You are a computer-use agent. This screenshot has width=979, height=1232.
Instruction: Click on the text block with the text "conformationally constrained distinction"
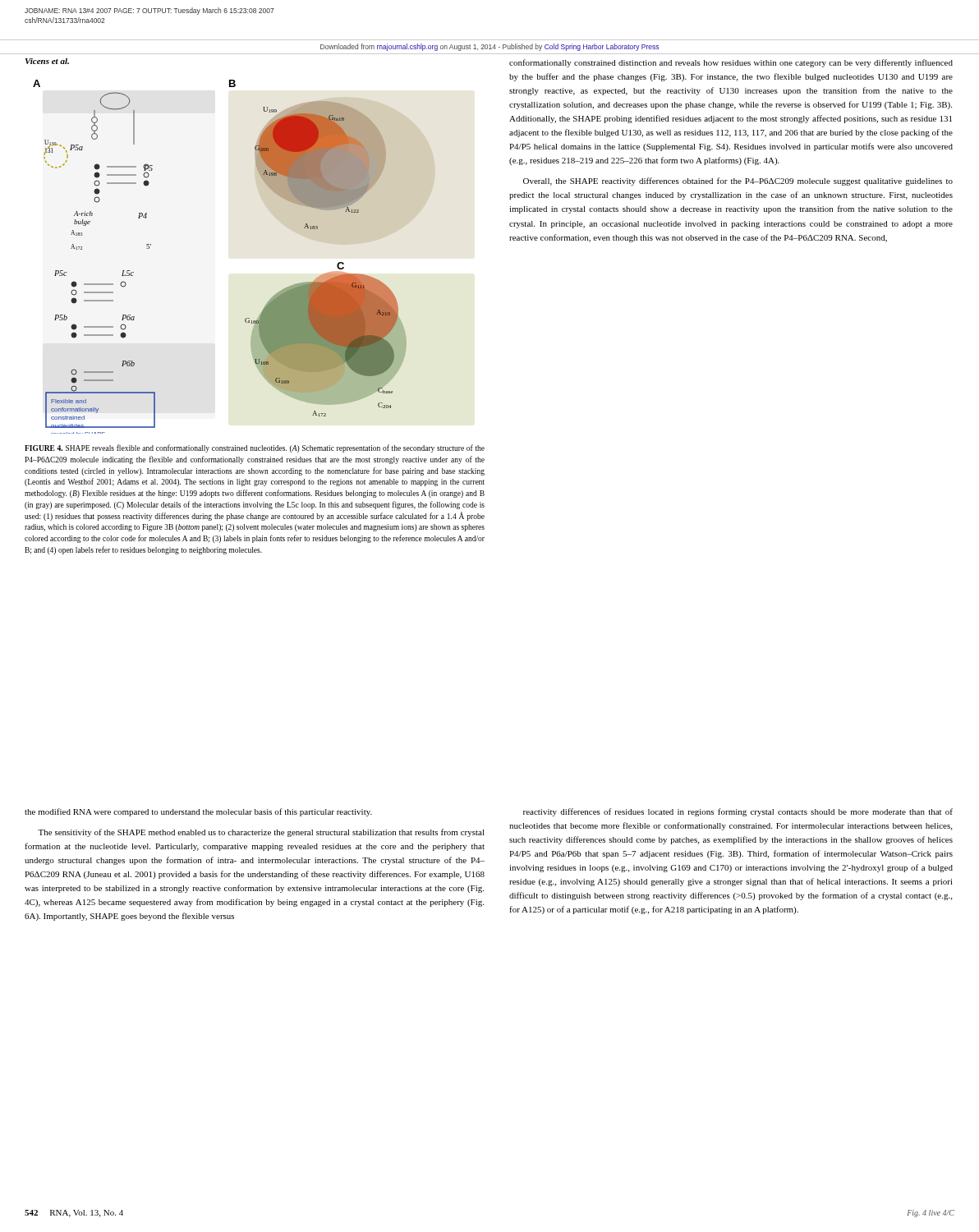(x=731, y=150)
